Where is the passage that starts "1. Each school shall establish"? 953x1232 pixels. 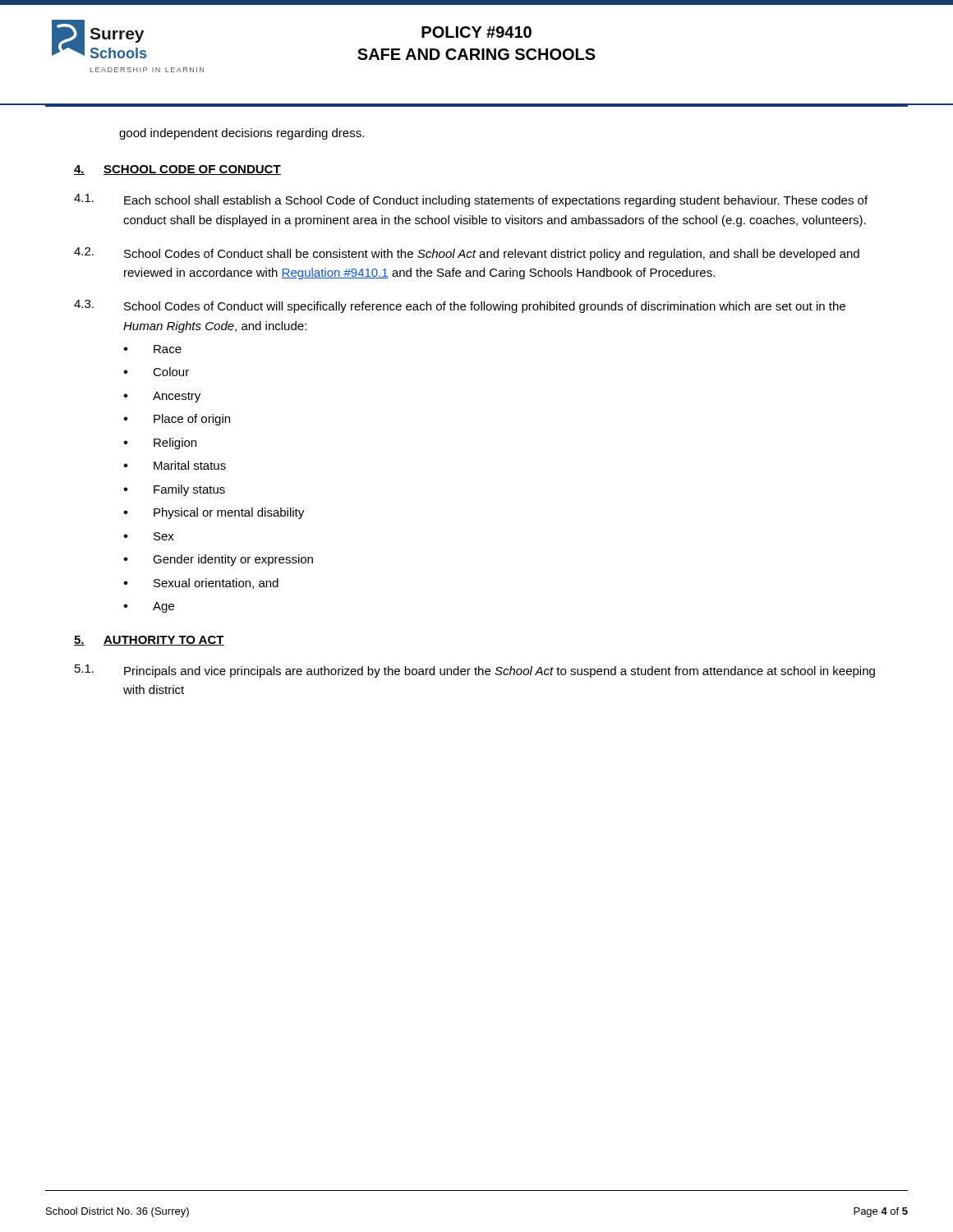click(476, 210)
